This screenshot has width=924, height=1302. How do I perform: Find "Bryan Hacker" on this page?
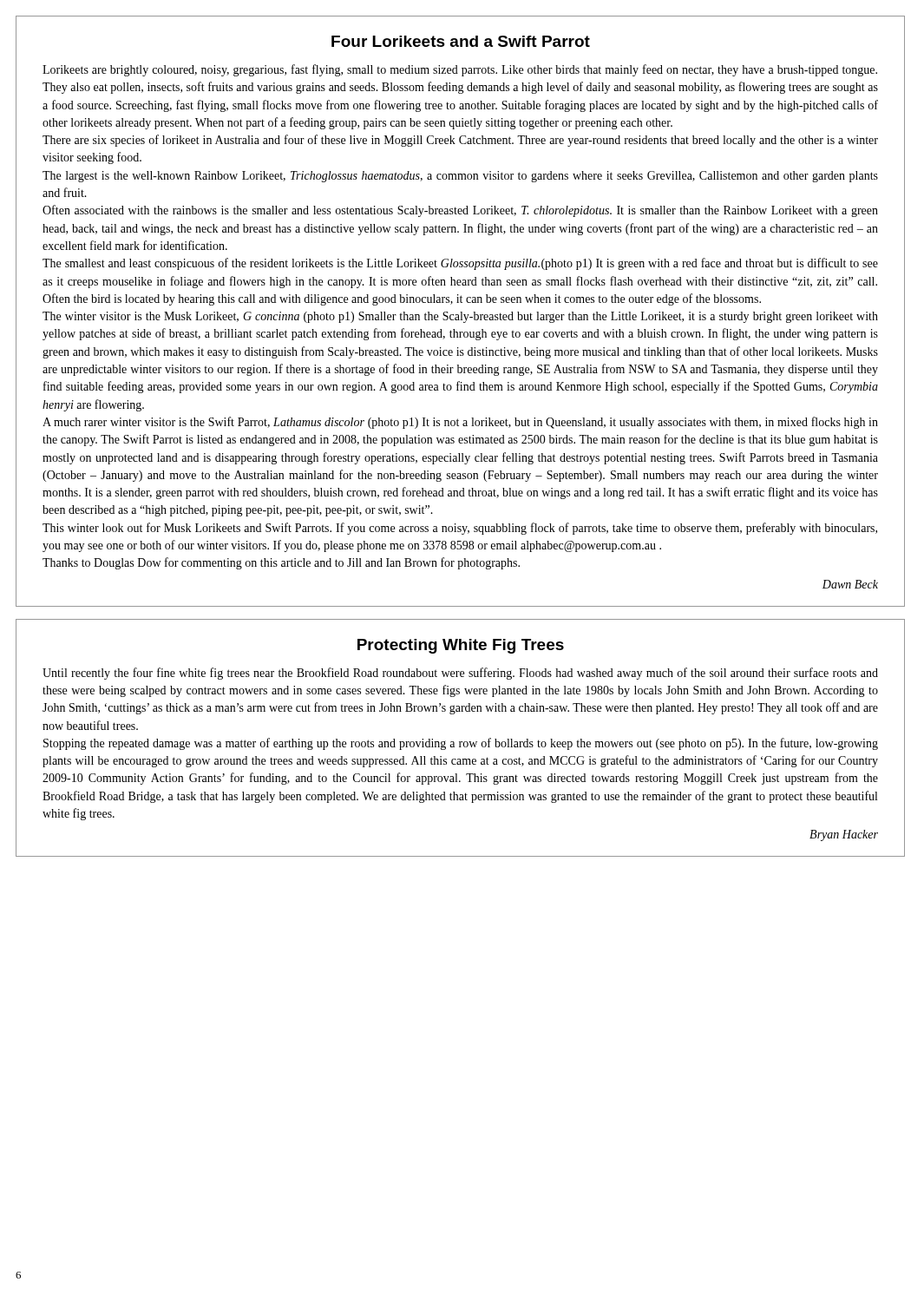[x=844, y=835]
